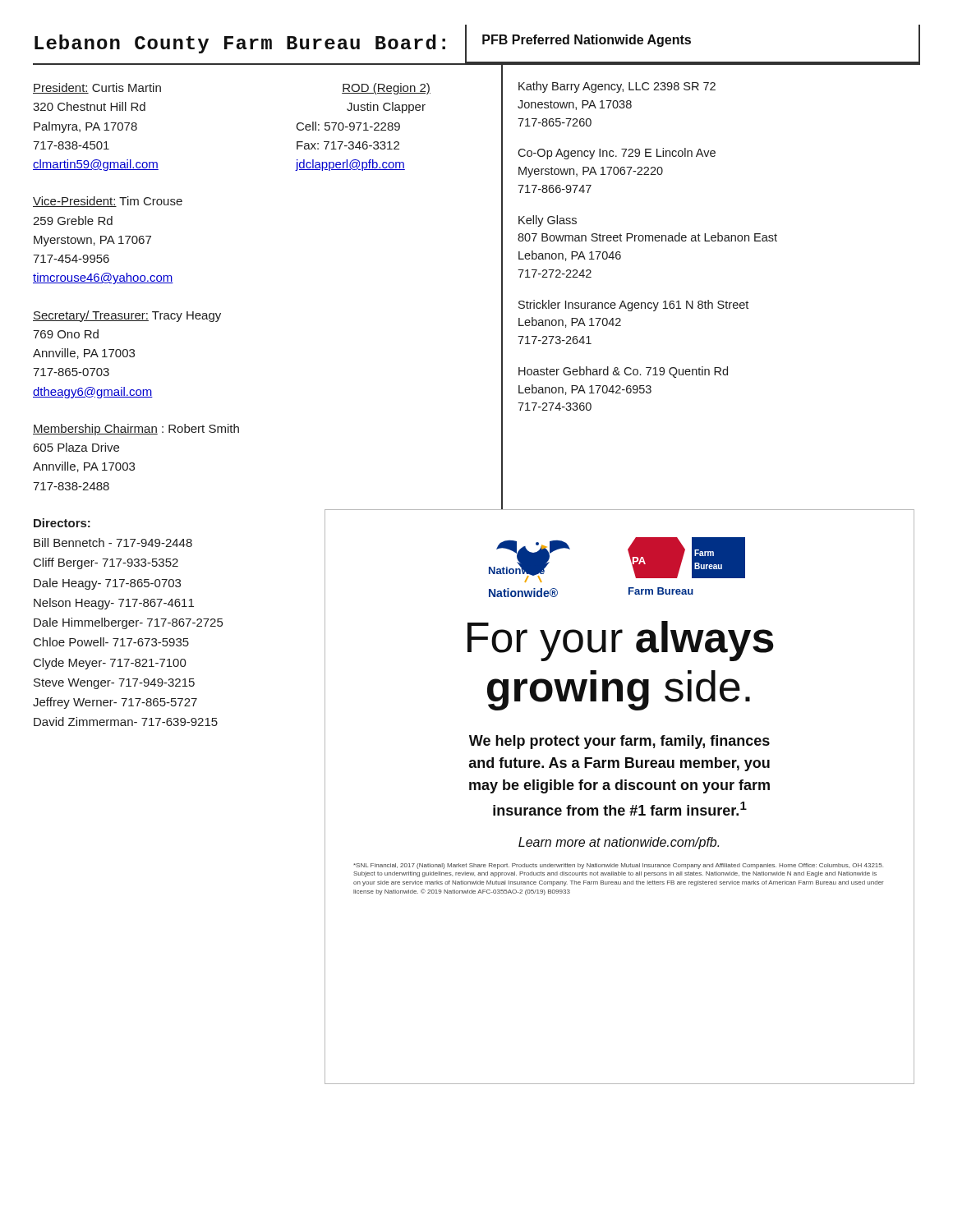Locate the block of text that opens with "Kathy Barry Agency, LLC 2398"
This screenshot has height=1232, width=953.
(x=617, y=87)
